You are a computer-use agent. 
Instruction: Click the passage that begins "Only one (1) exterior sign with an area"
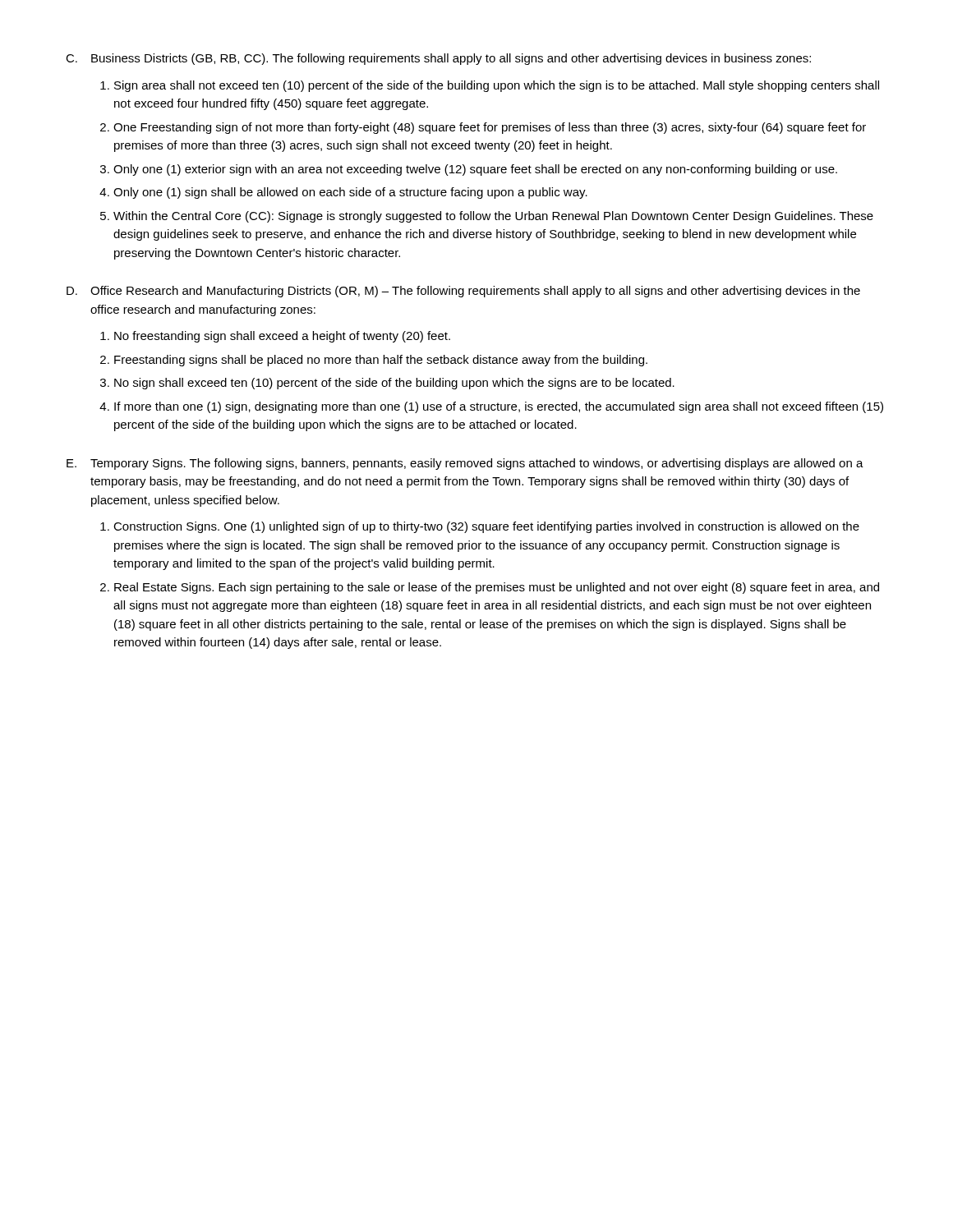tap(476, 168)
